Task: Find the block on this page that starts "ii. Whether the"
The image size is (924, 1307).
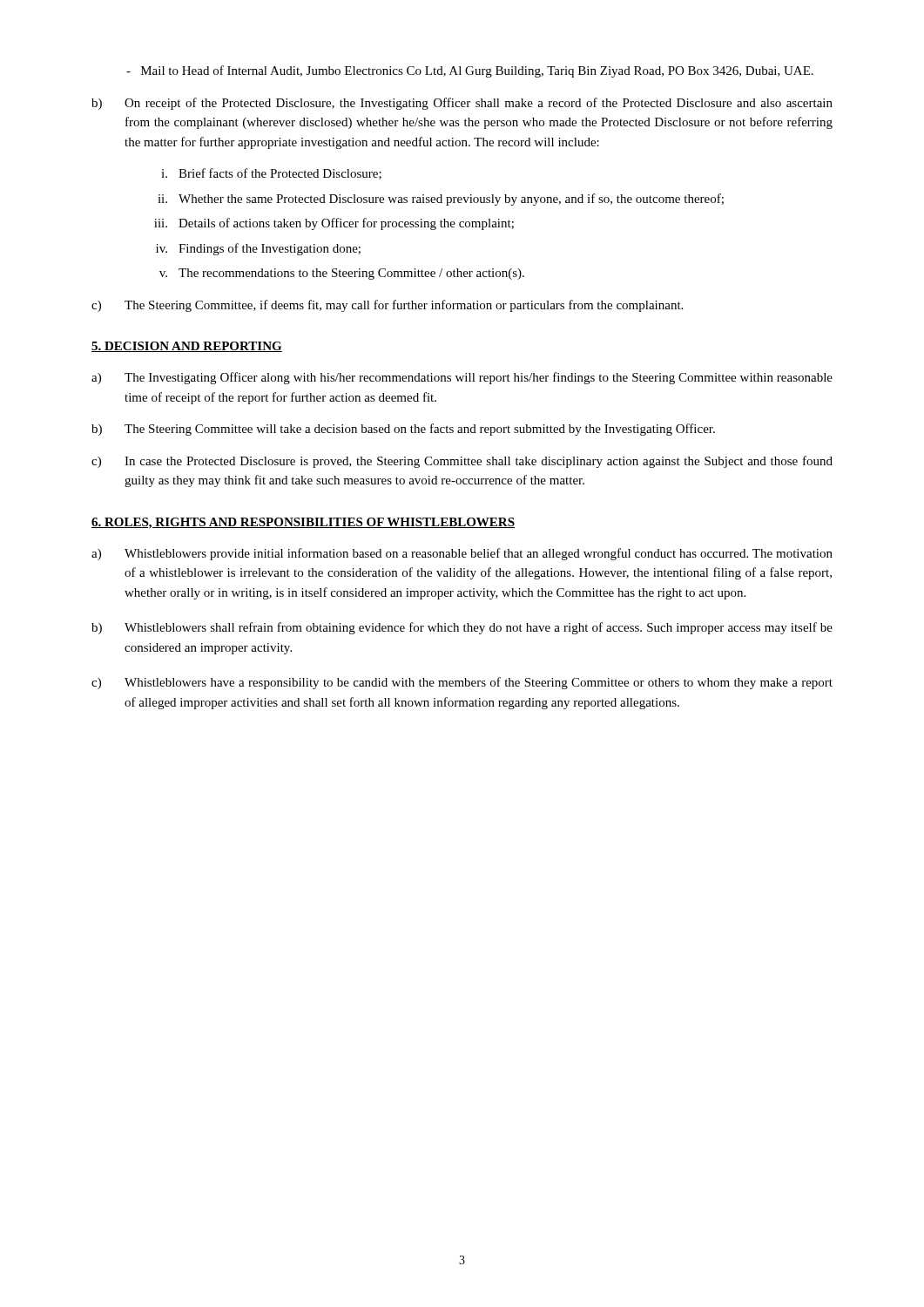Action: pyautogui.click(x=484, y=198)
